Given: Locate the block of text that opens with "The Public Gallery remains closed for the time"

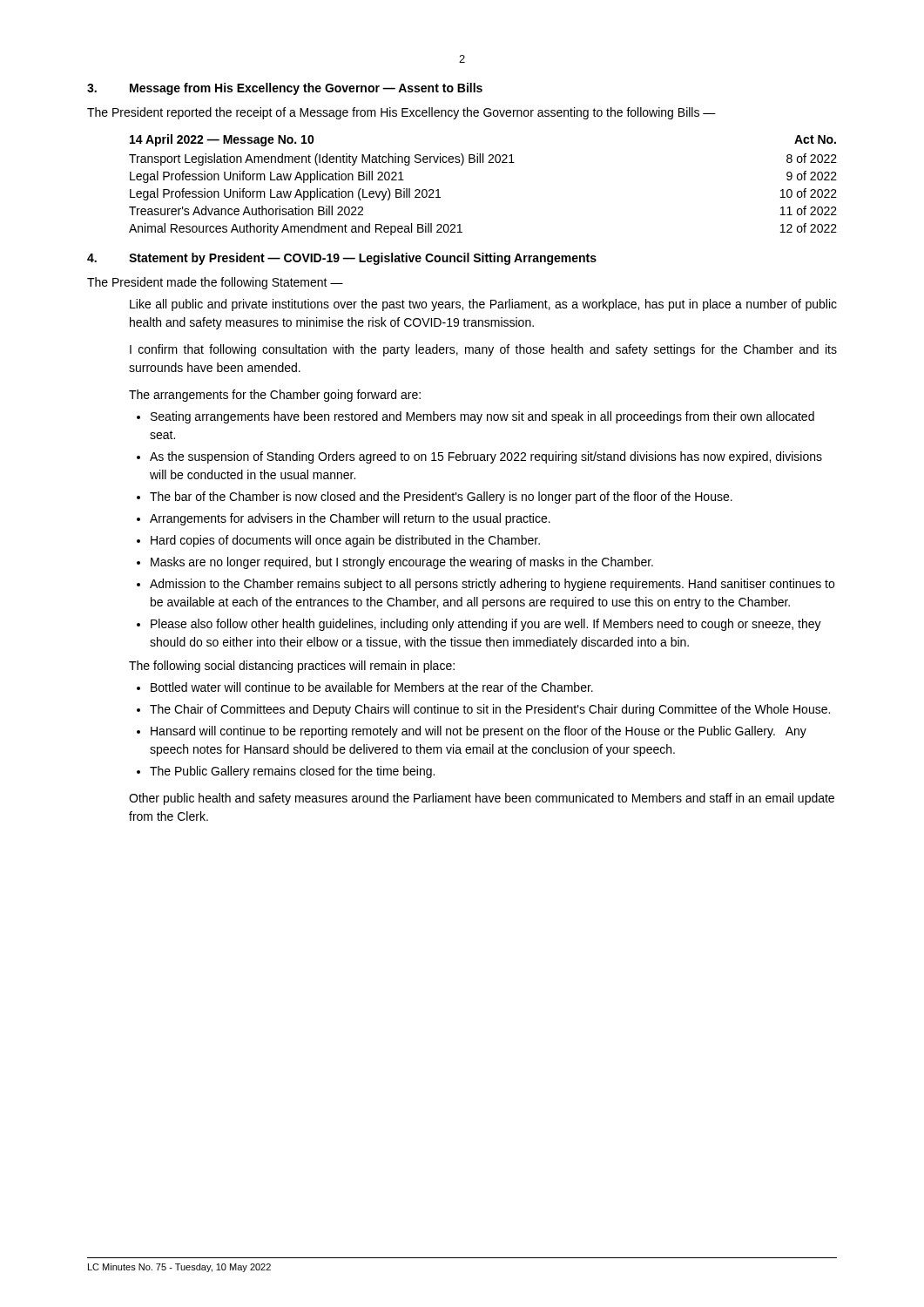Looking at the screenshot, I should coord(293,771).
